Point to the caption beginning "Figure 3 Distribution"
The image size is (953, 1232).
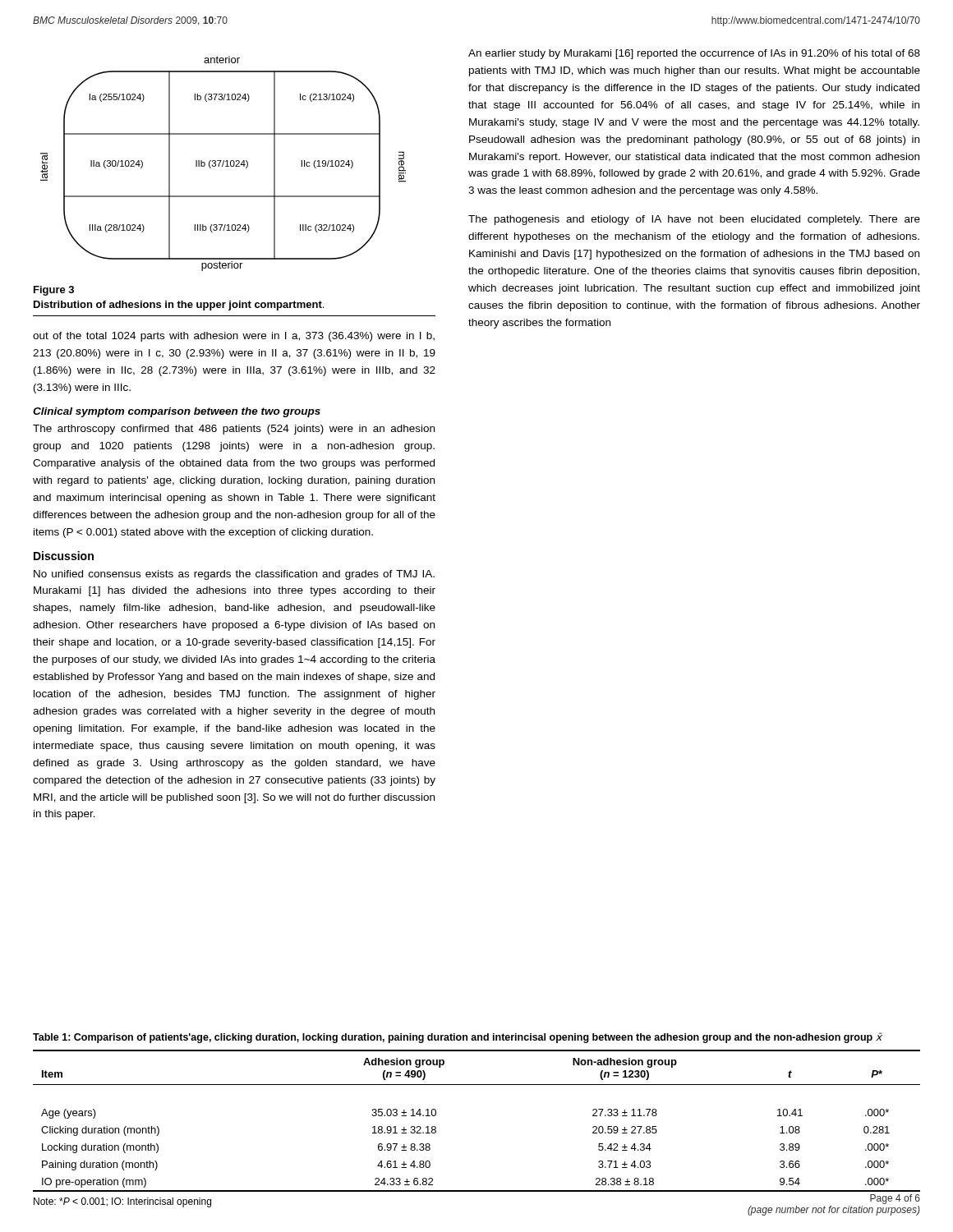pos(179,297)
